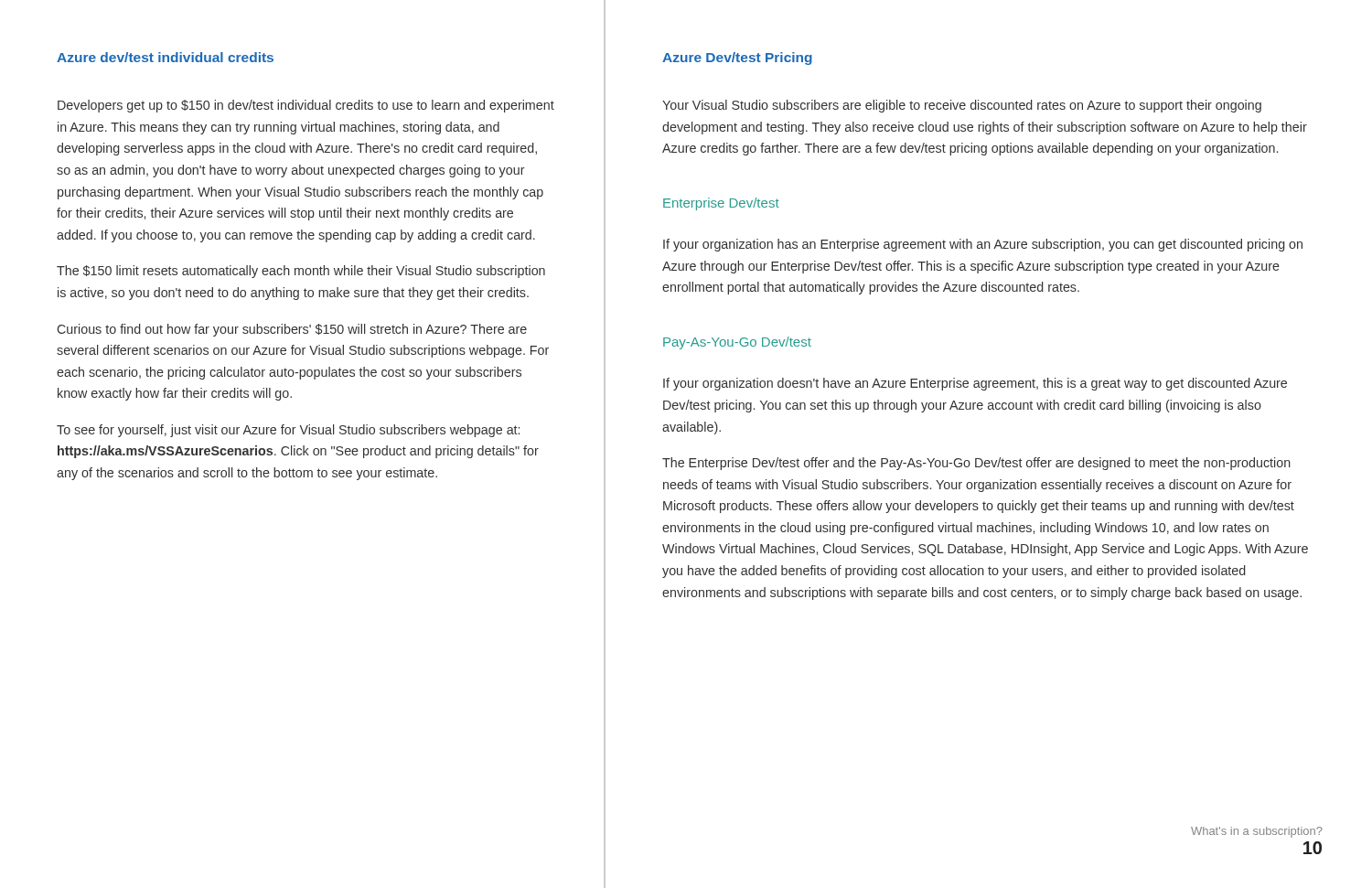Point to the block beginning "If your organization doesn't have an"

coord(992,406)
